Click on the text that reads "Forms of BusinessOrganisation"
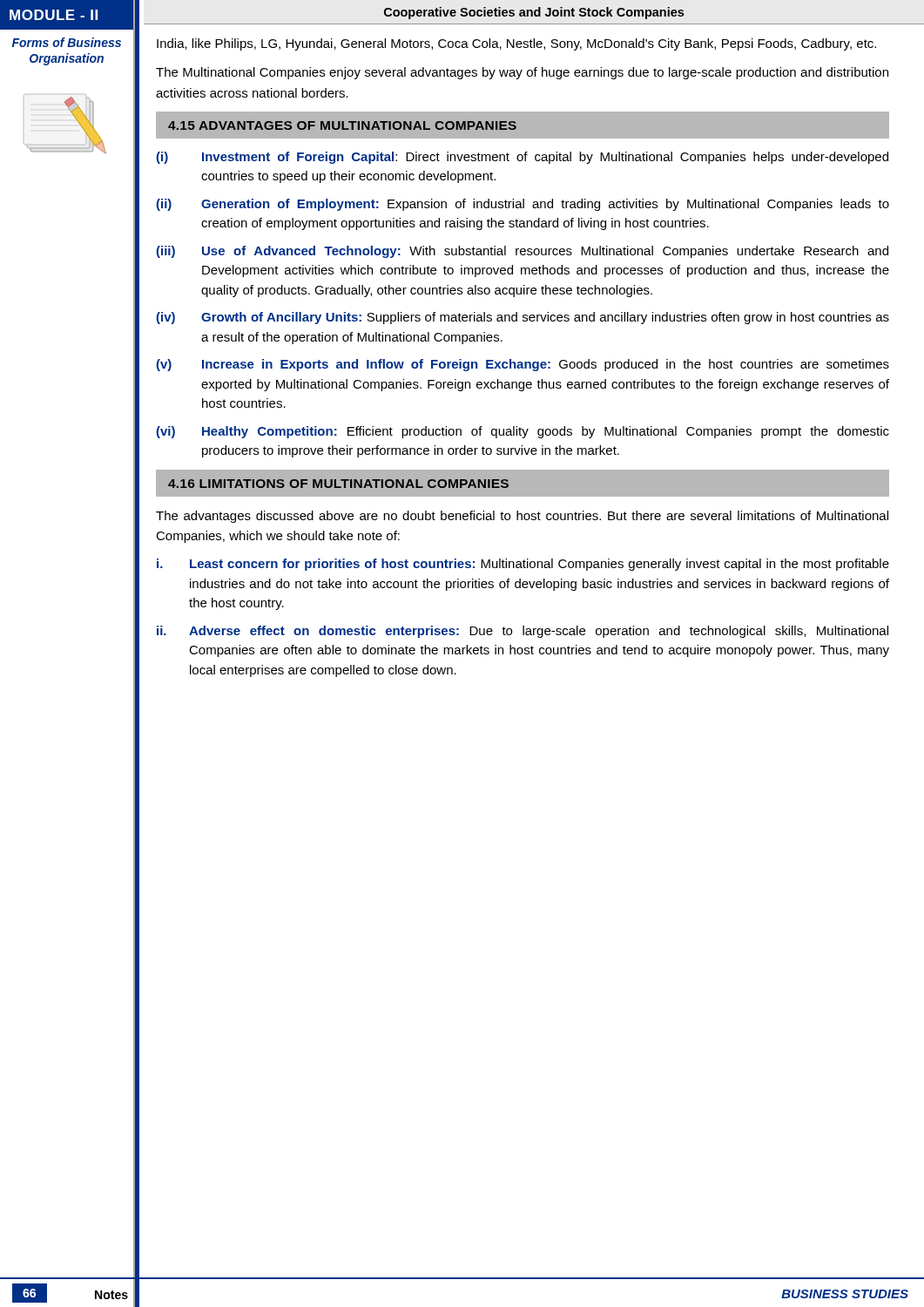 click(x=67, y=51)
